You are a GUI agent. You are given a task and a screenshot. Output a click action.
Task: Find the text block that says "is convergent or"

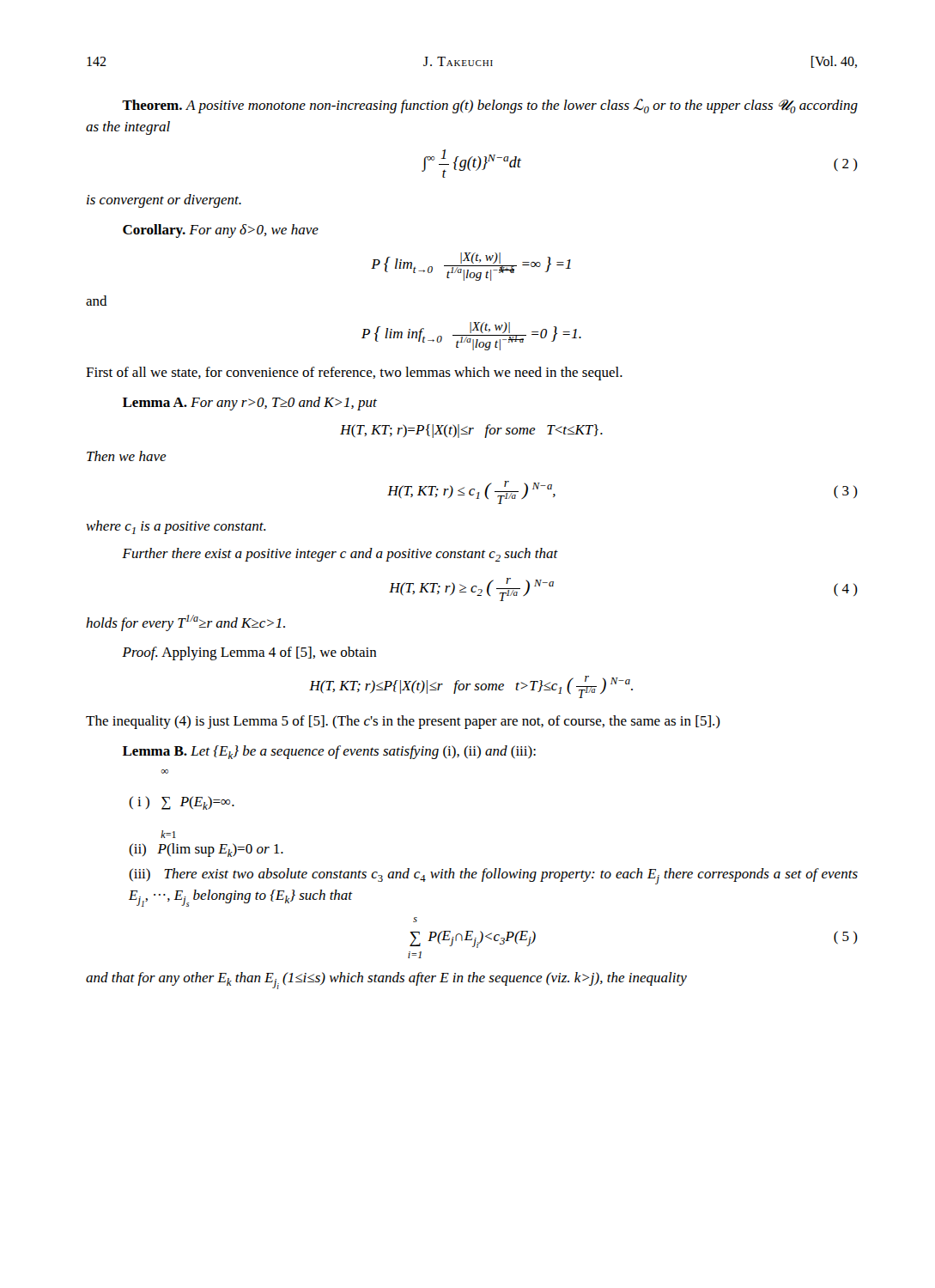click(164, 201)
